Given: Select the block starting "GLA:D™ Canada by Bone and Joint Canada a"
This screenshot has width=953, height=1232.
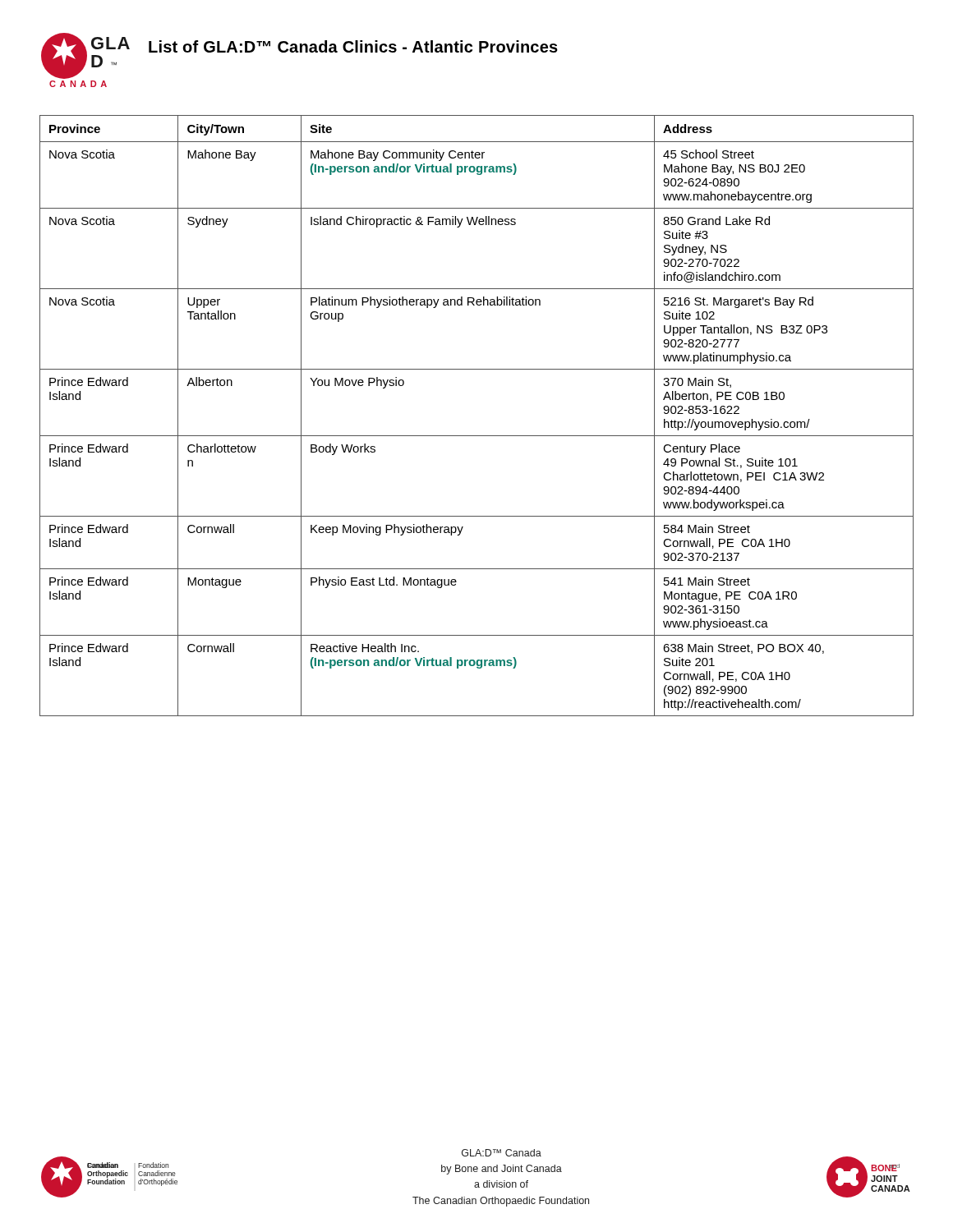Looking at the screenshot, I should (x=501, y=1177).
